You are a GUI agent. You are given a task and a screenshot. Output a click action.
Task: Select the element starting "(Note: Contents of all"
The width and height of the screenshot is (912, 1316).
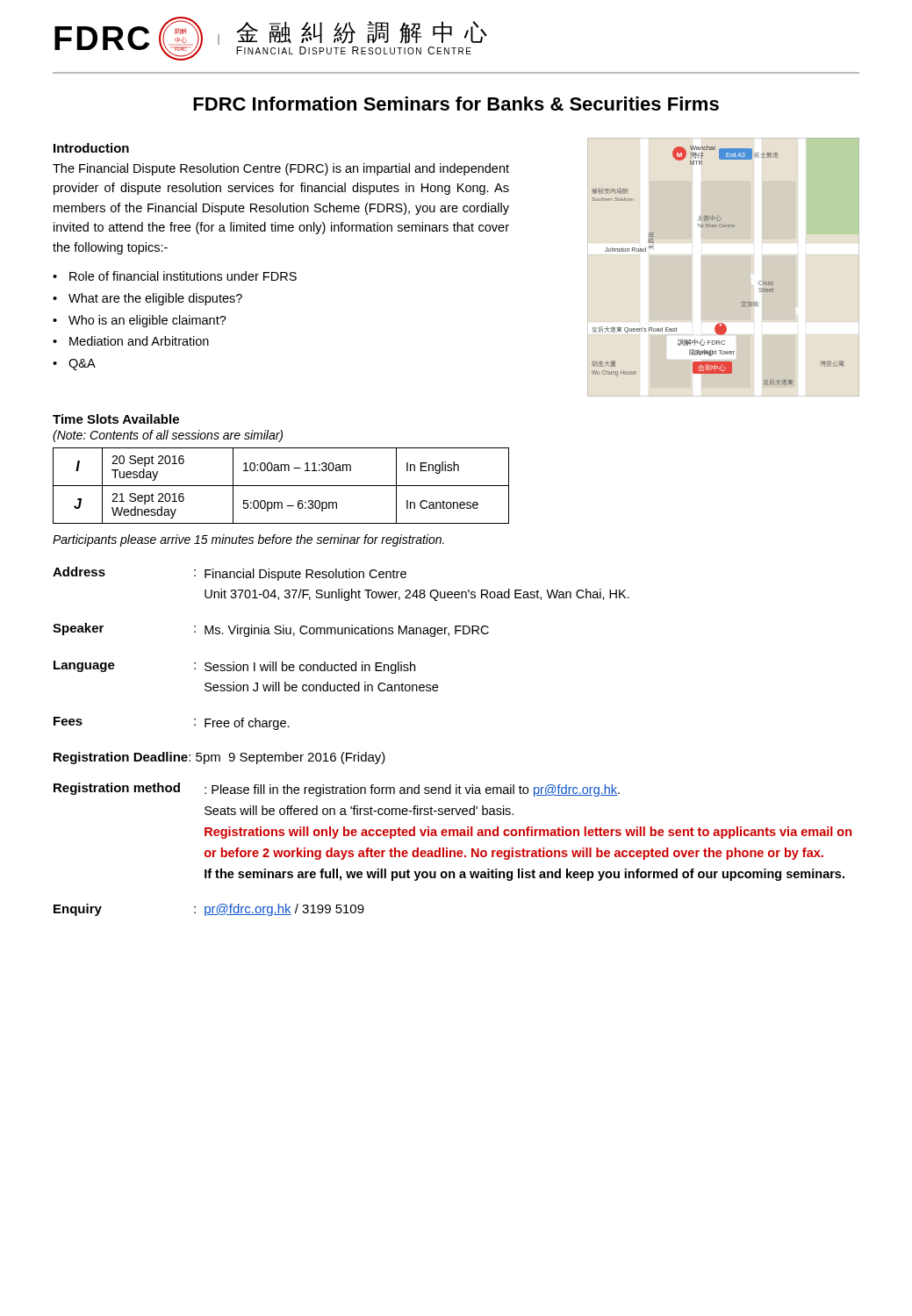pyautogui.click(x=168, y=435)
